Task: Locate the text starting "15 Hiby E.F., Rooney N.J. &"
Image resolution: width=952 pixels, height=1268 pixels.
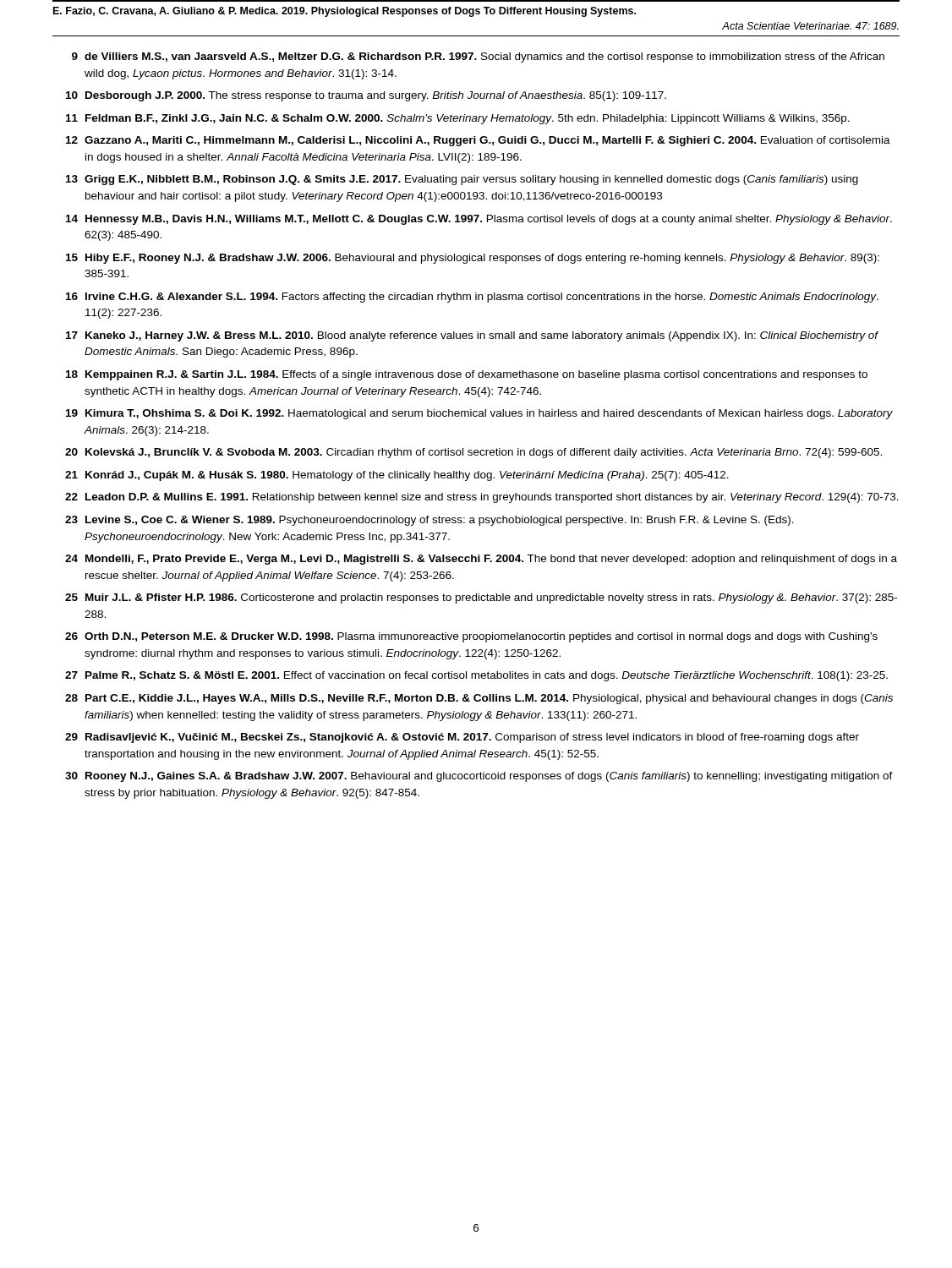Action: (476, 266)
